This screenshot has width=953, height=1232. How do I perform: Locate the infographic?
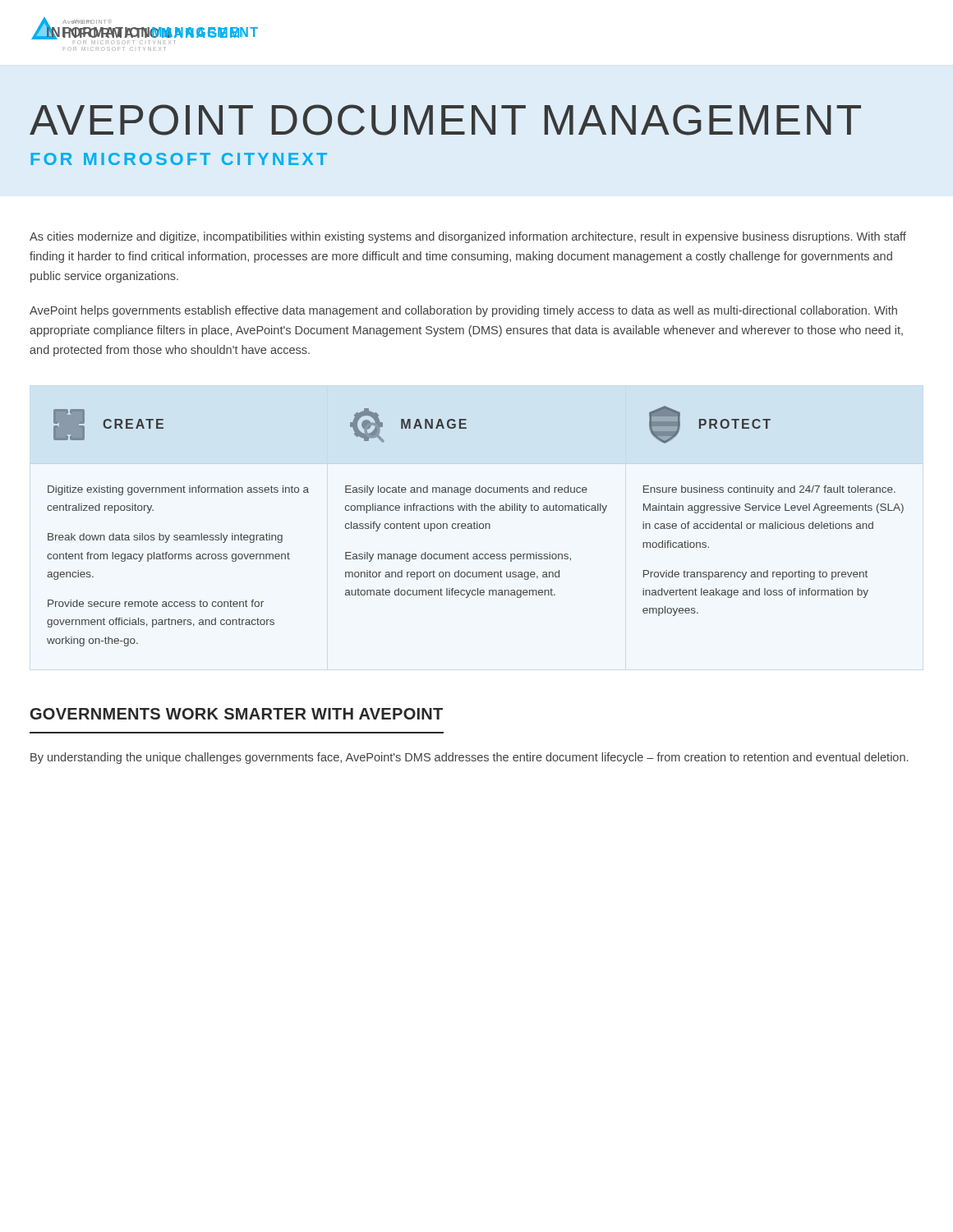[476, 528]
